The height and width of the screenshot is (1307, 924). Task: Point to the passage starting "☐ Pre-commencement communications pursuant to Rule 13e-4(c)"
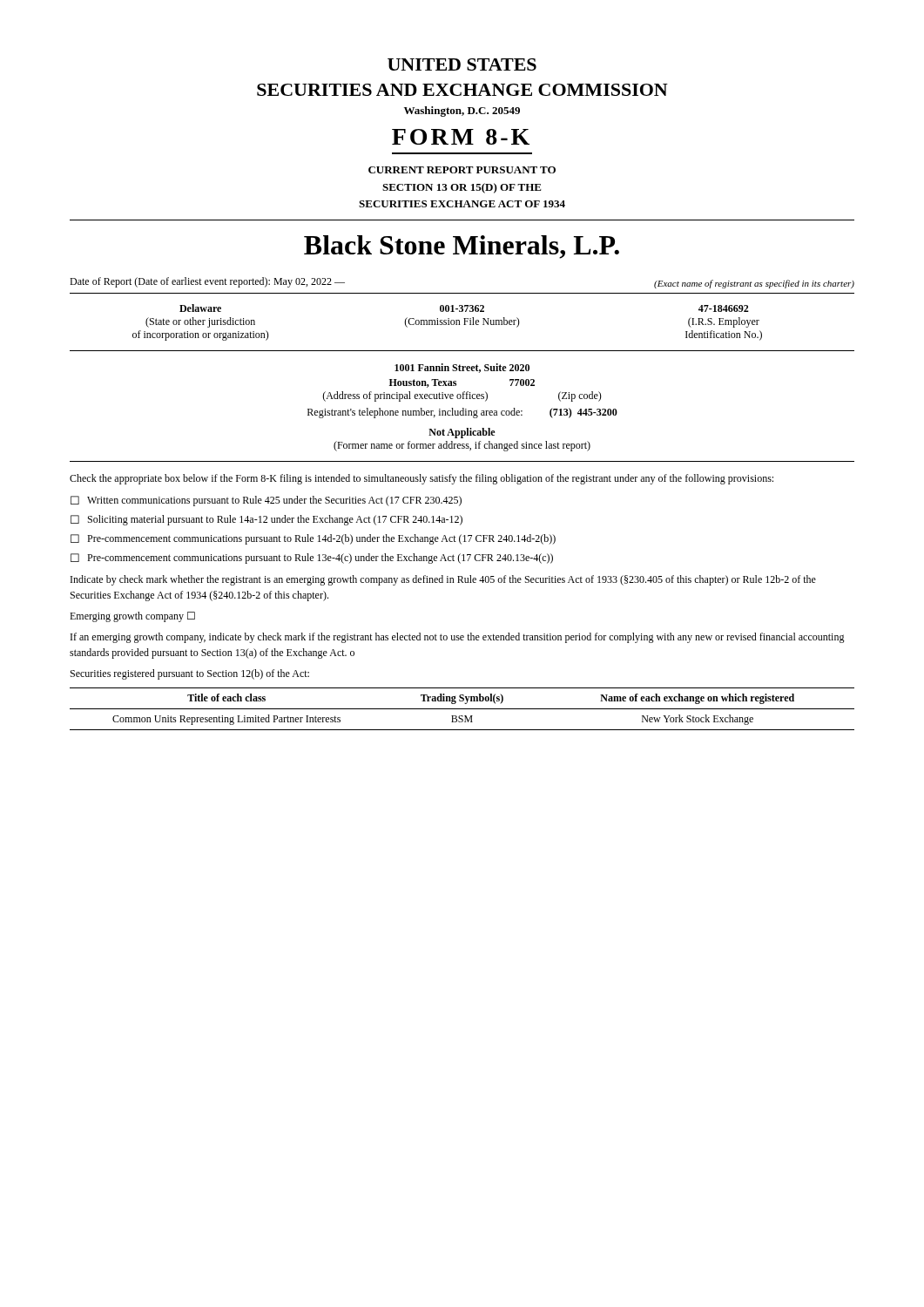point(312,559)
